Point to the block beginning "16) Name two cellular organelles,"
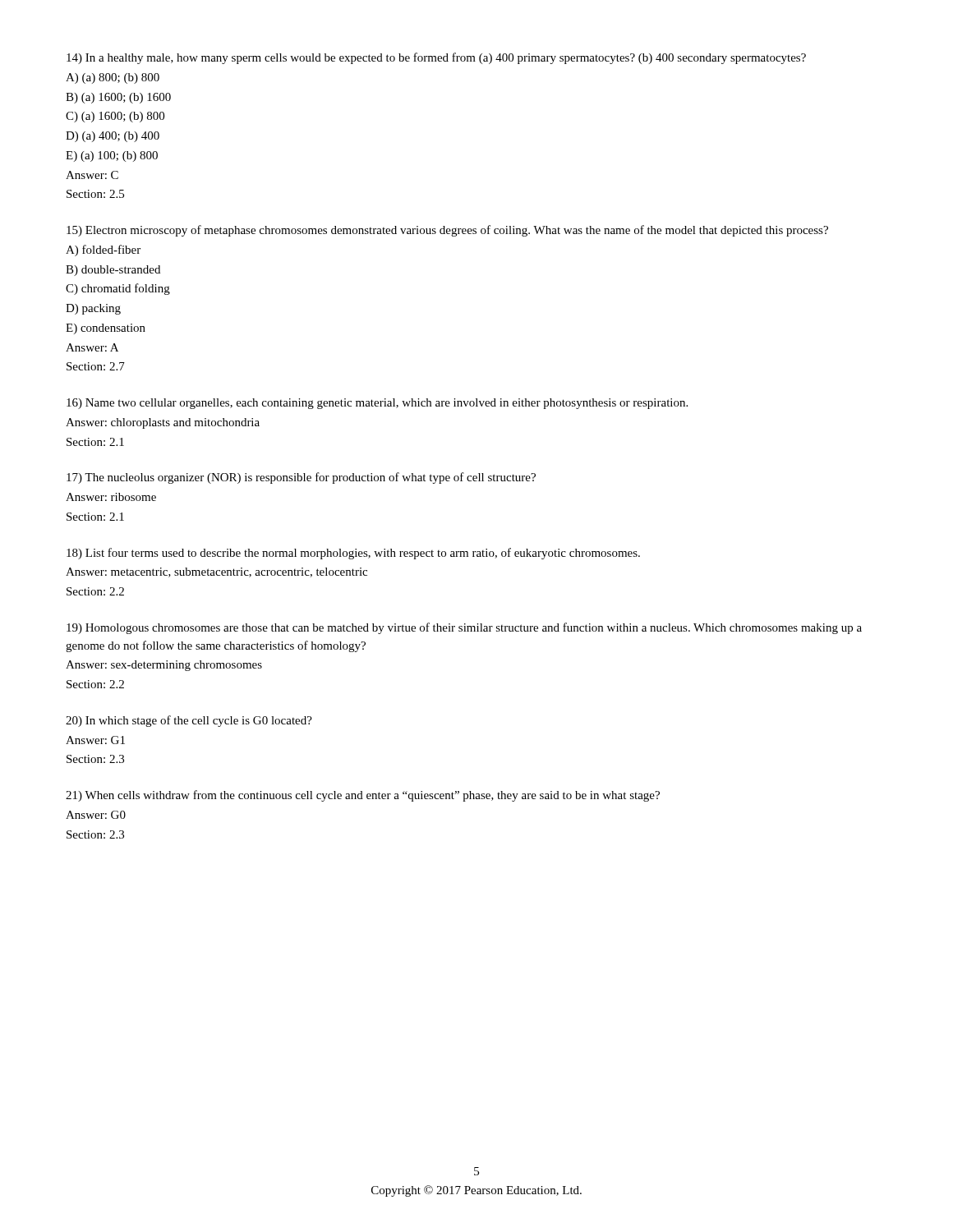The image size is (953, 1232). pos(377,404)
